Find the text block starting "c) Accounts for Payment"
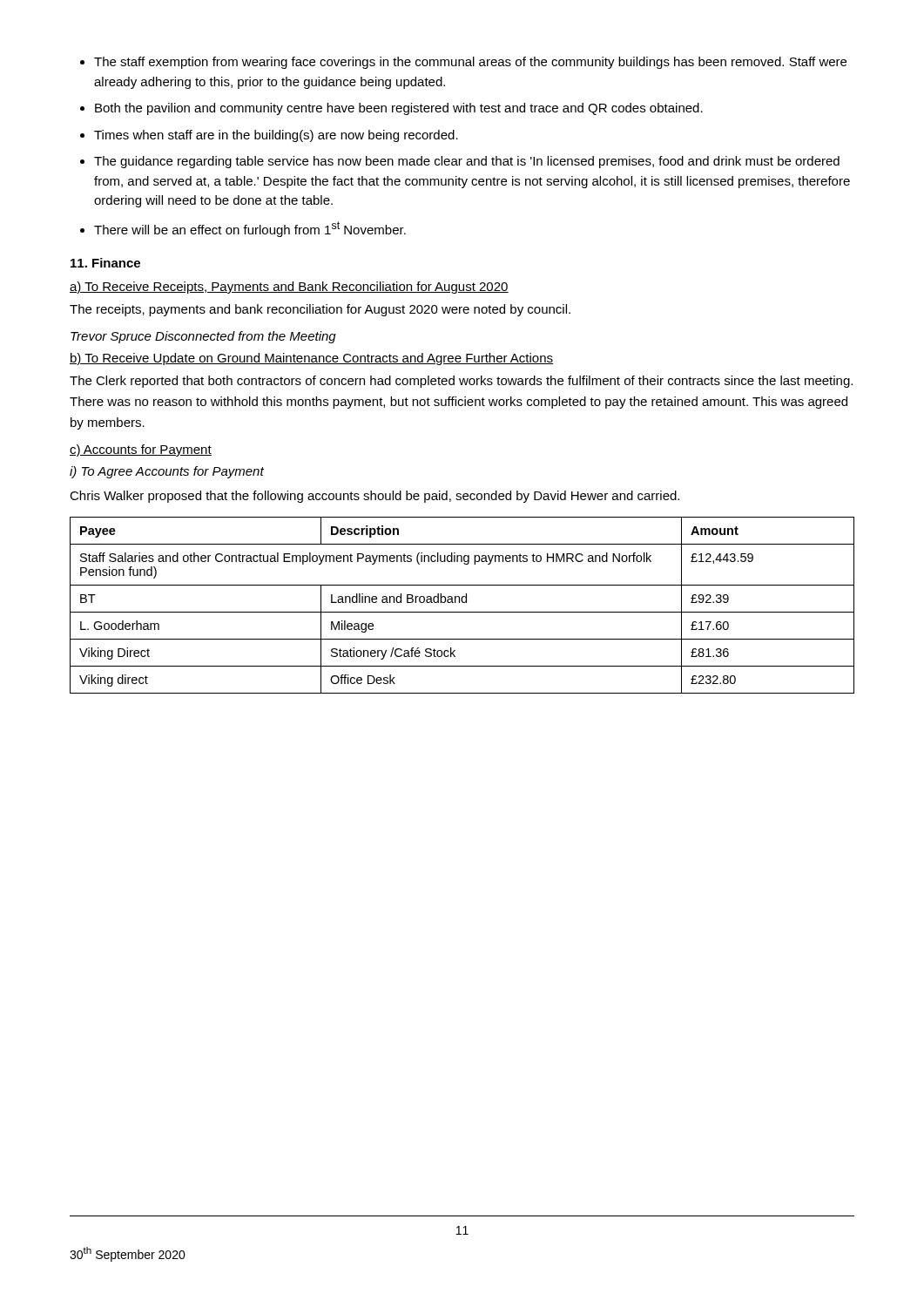The width and height of the screenshot is (924, 1307). (x=140, y=449)
